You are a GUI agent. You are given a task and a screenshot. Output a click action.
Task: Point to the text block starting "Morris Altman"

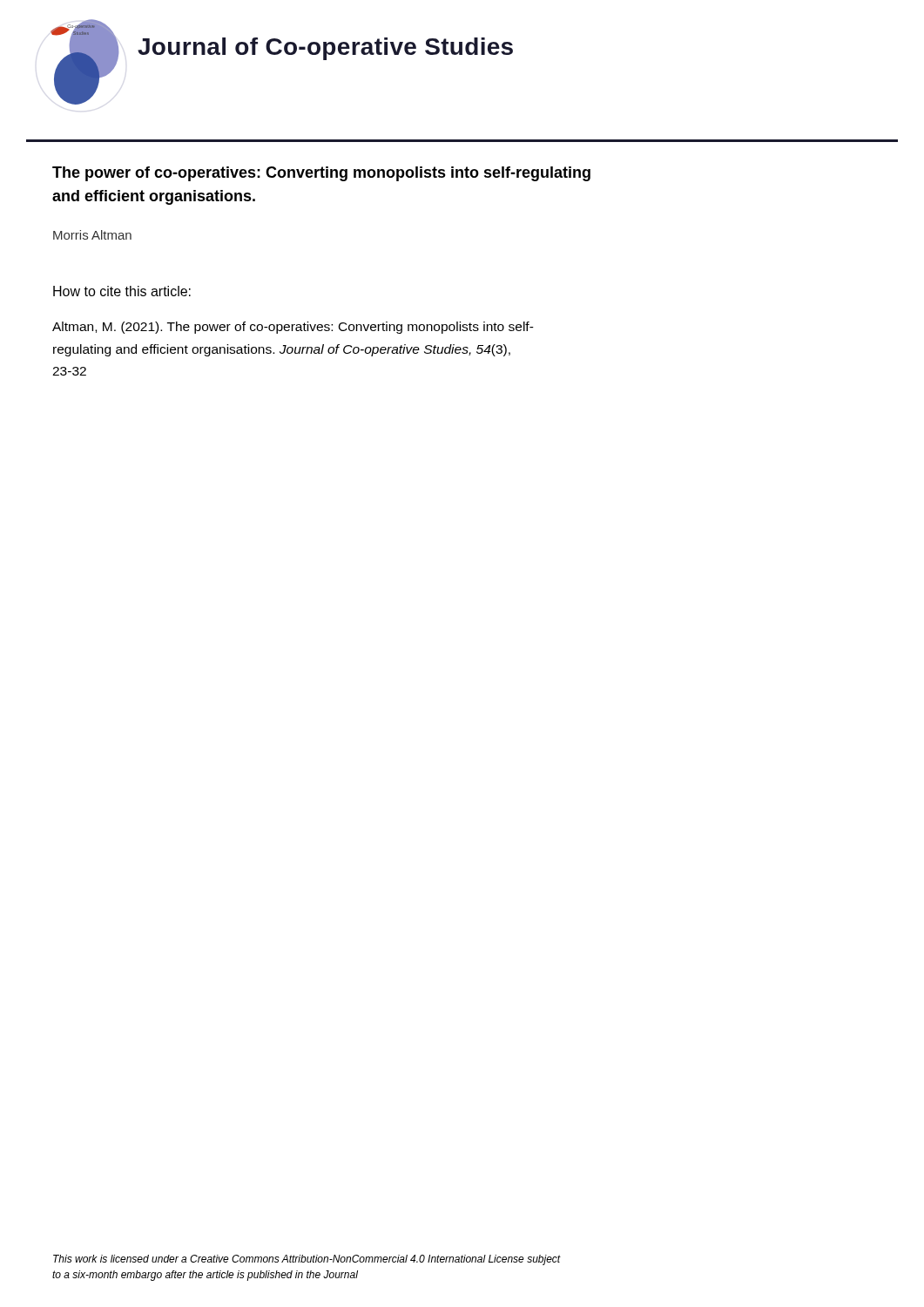[92, 235]
